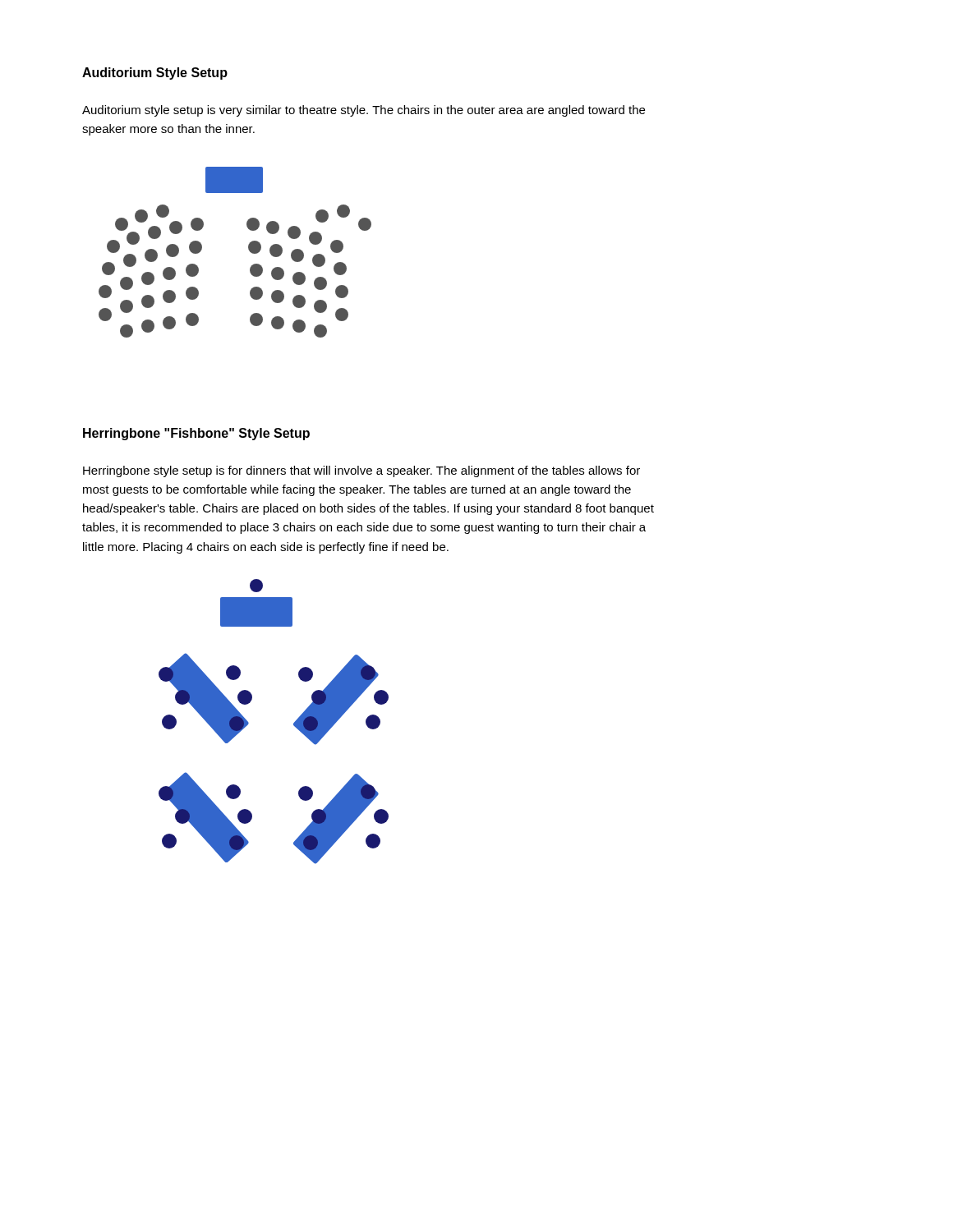Click on the section header with the text "Herringbone "Fishbone" Style Setup"
953x1232 pixels.
click(196, 433)
